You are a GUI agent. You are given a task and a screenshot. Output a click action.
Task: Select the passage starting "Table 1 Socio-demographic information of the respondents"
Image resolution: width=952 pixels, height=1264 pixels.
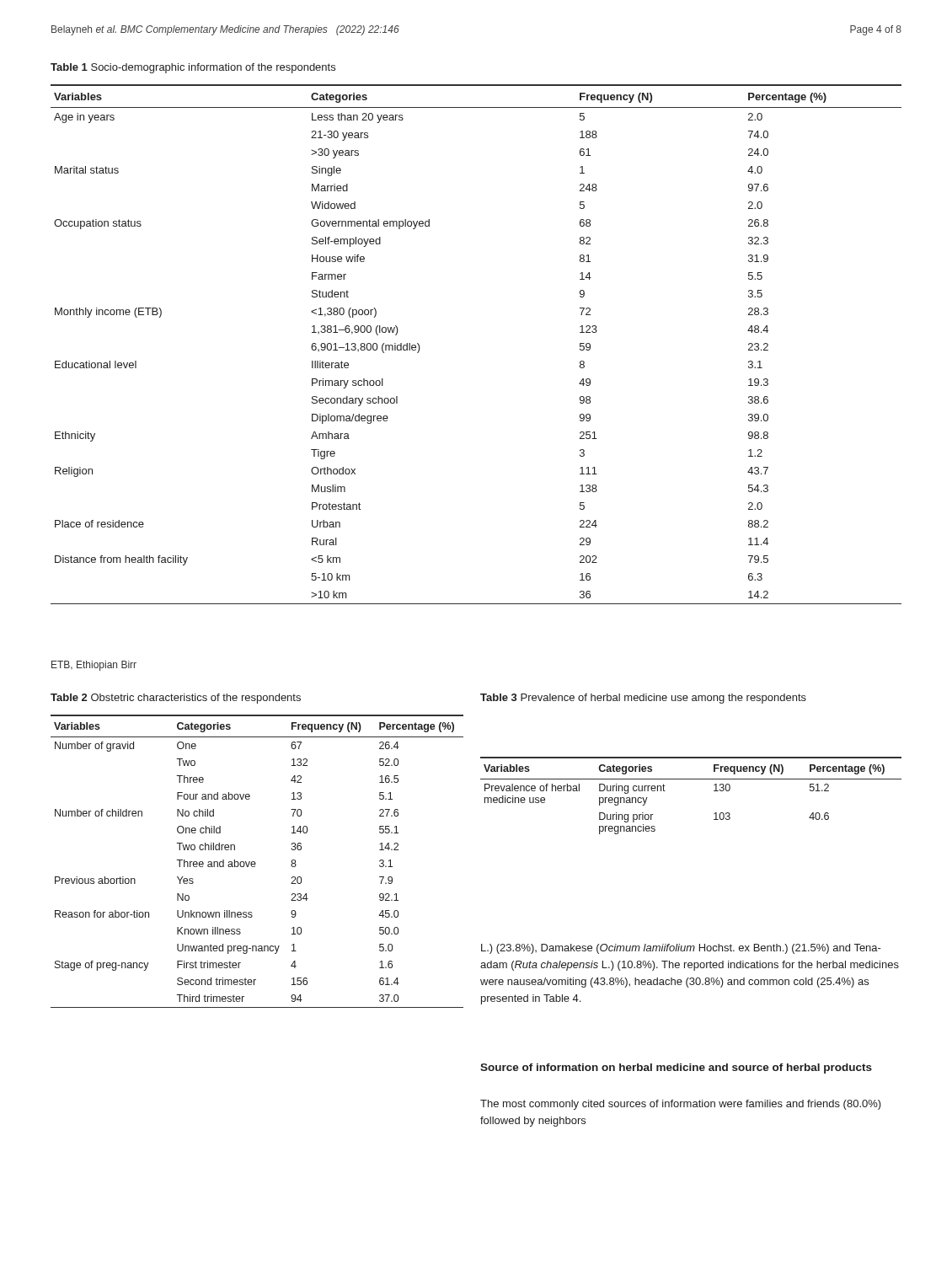pos(193,67)
